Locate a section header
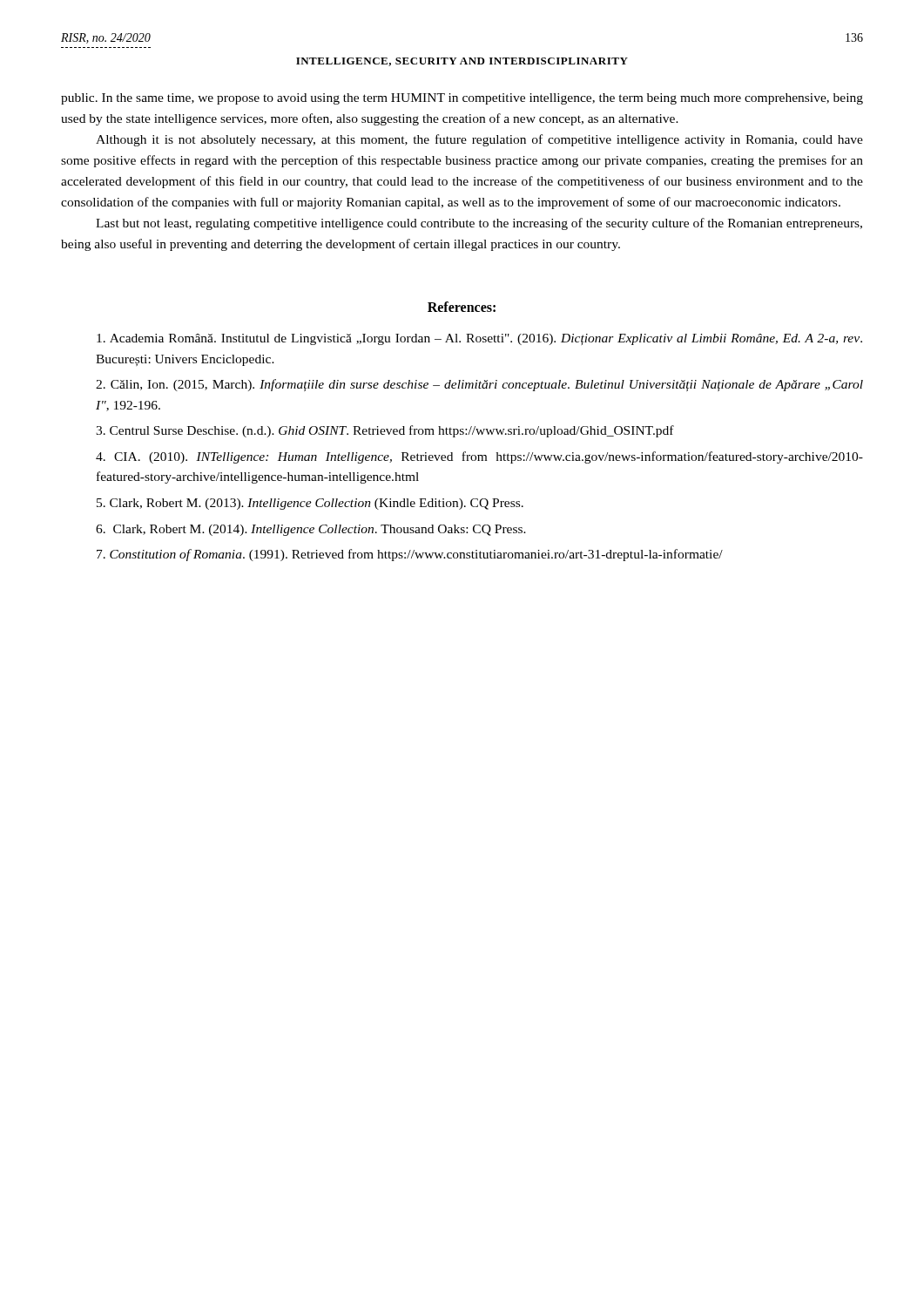Image resolution: width=924 pixels, height=1307 pixels. pos(462,307)
